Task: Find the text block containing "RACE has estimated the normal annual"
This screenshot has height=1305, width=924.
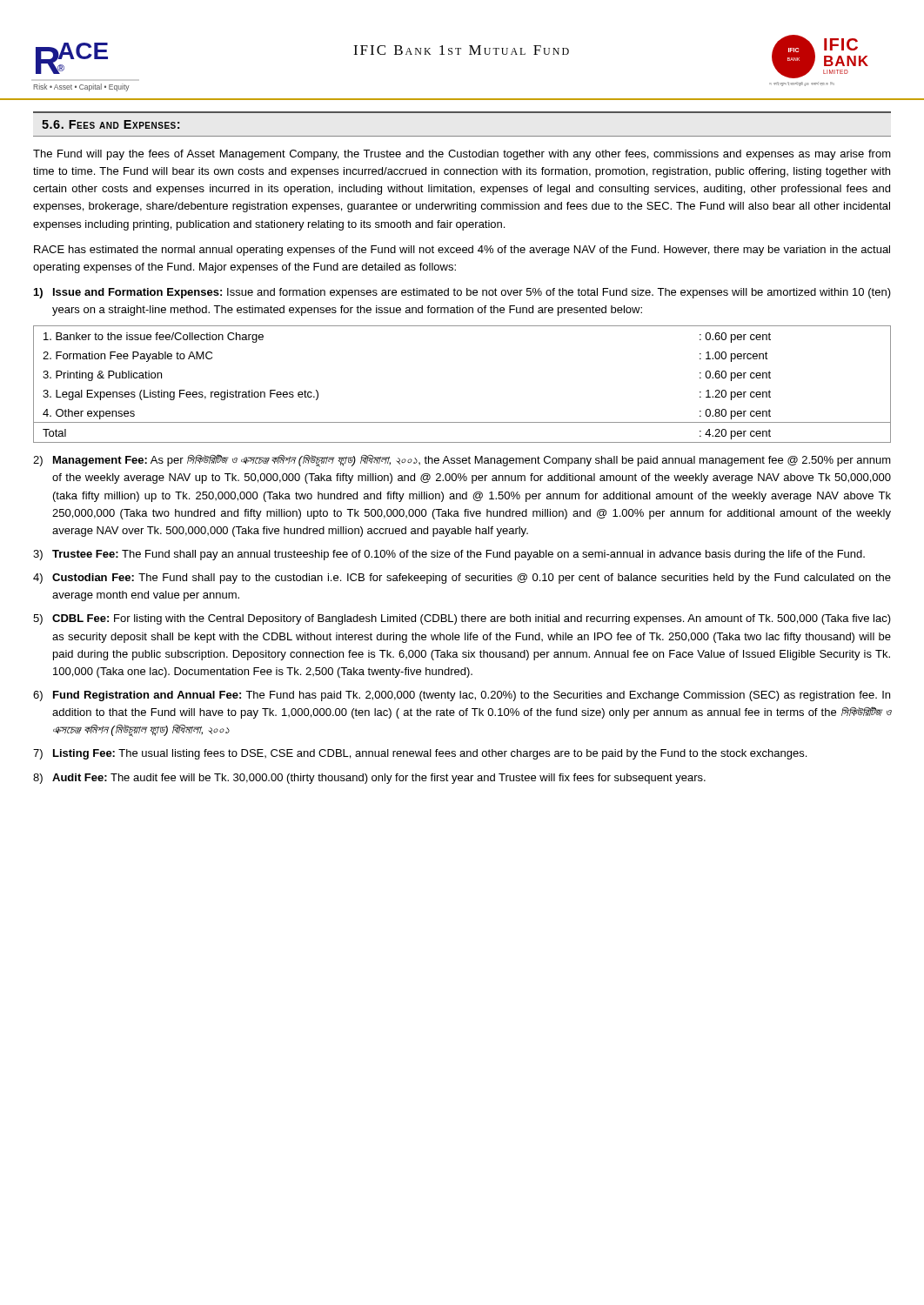Action: pos(462,258)
